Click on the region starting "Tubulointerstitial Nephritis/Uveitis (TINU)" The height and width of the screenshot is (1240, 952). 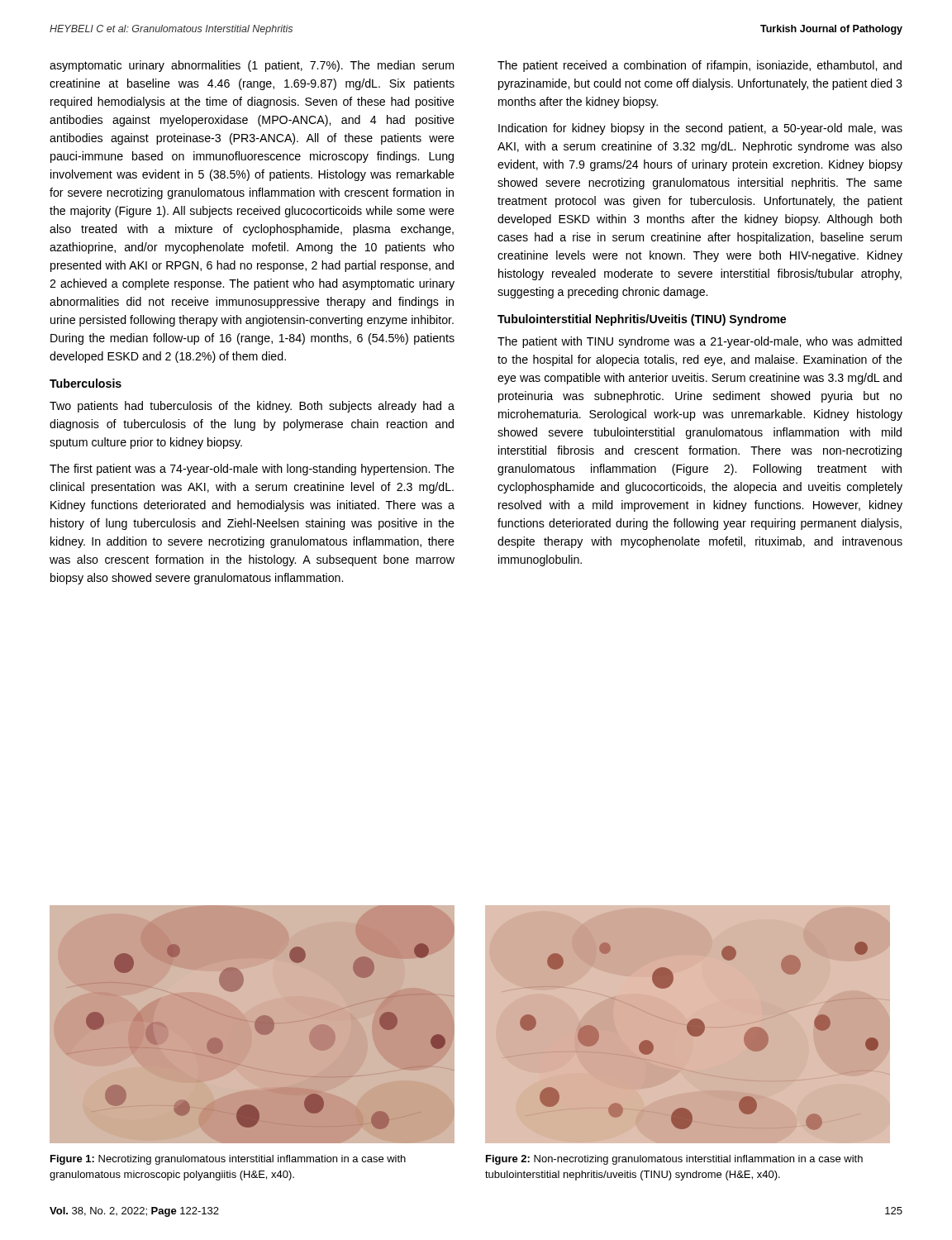point(642,319)
